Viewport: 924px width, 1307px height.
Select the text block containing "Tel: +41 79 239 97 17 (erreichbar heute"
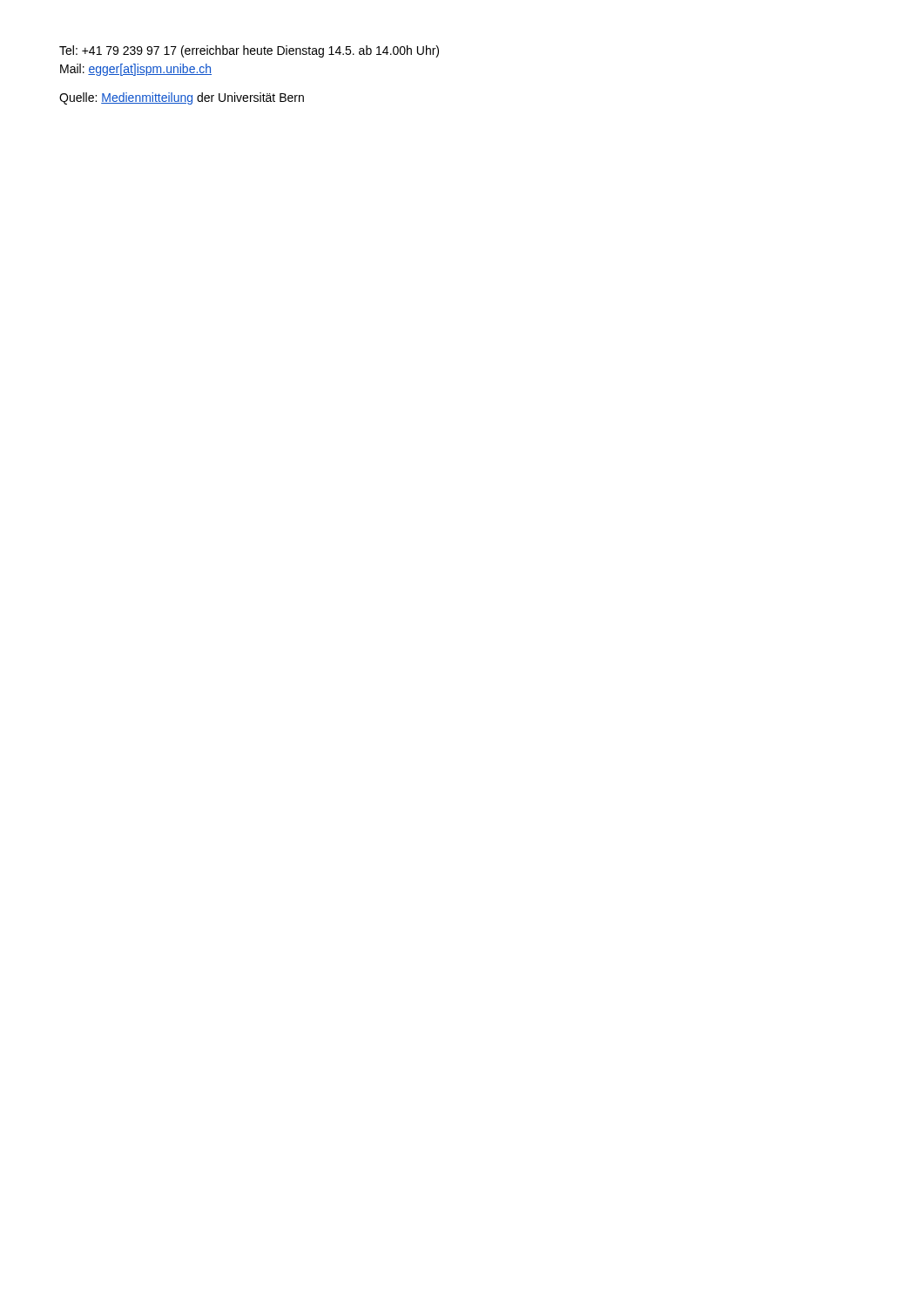[x=250, y=60]
